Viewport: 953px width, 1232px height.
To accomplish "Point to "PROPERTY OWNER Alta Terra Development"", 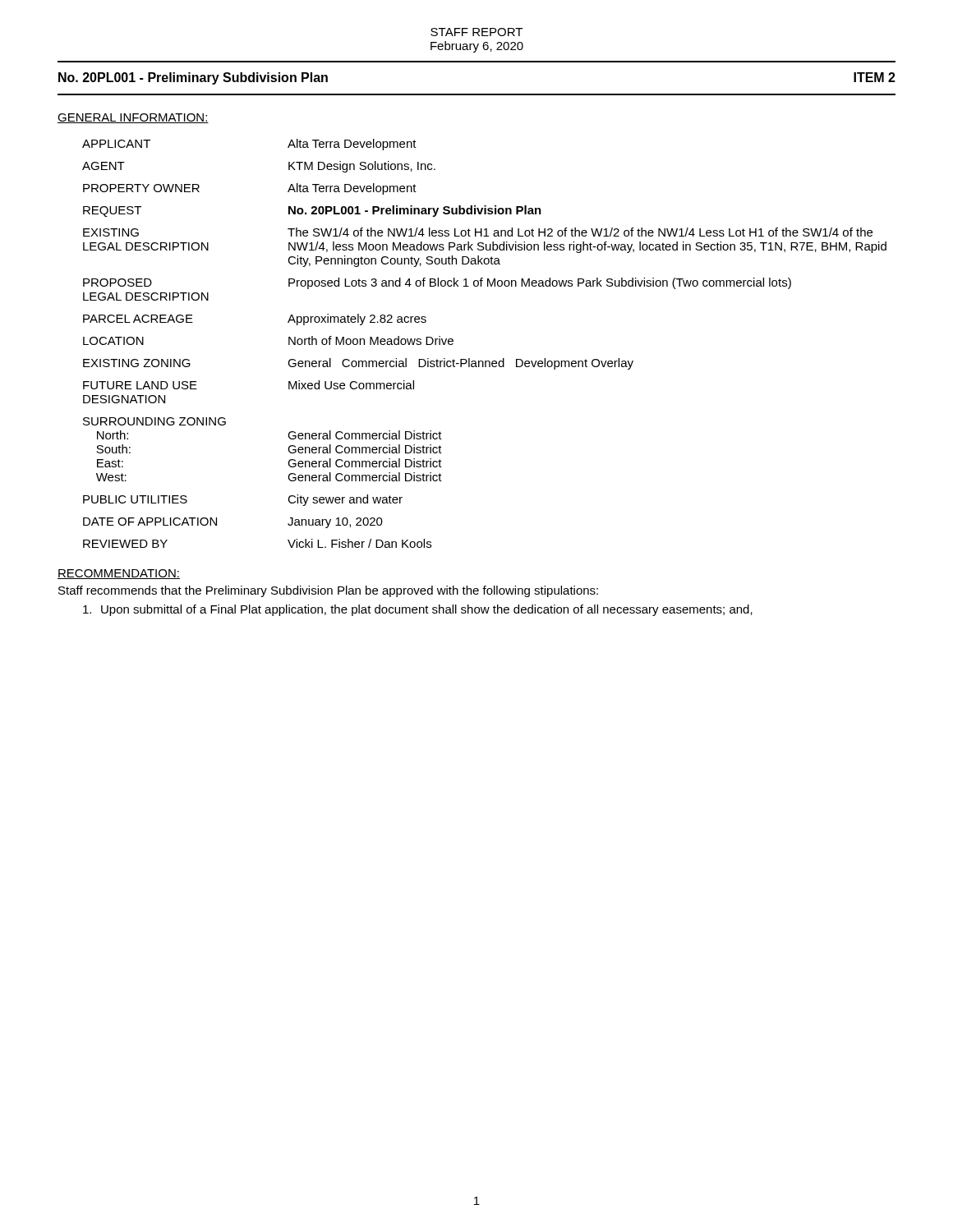I will click(146, 188).
